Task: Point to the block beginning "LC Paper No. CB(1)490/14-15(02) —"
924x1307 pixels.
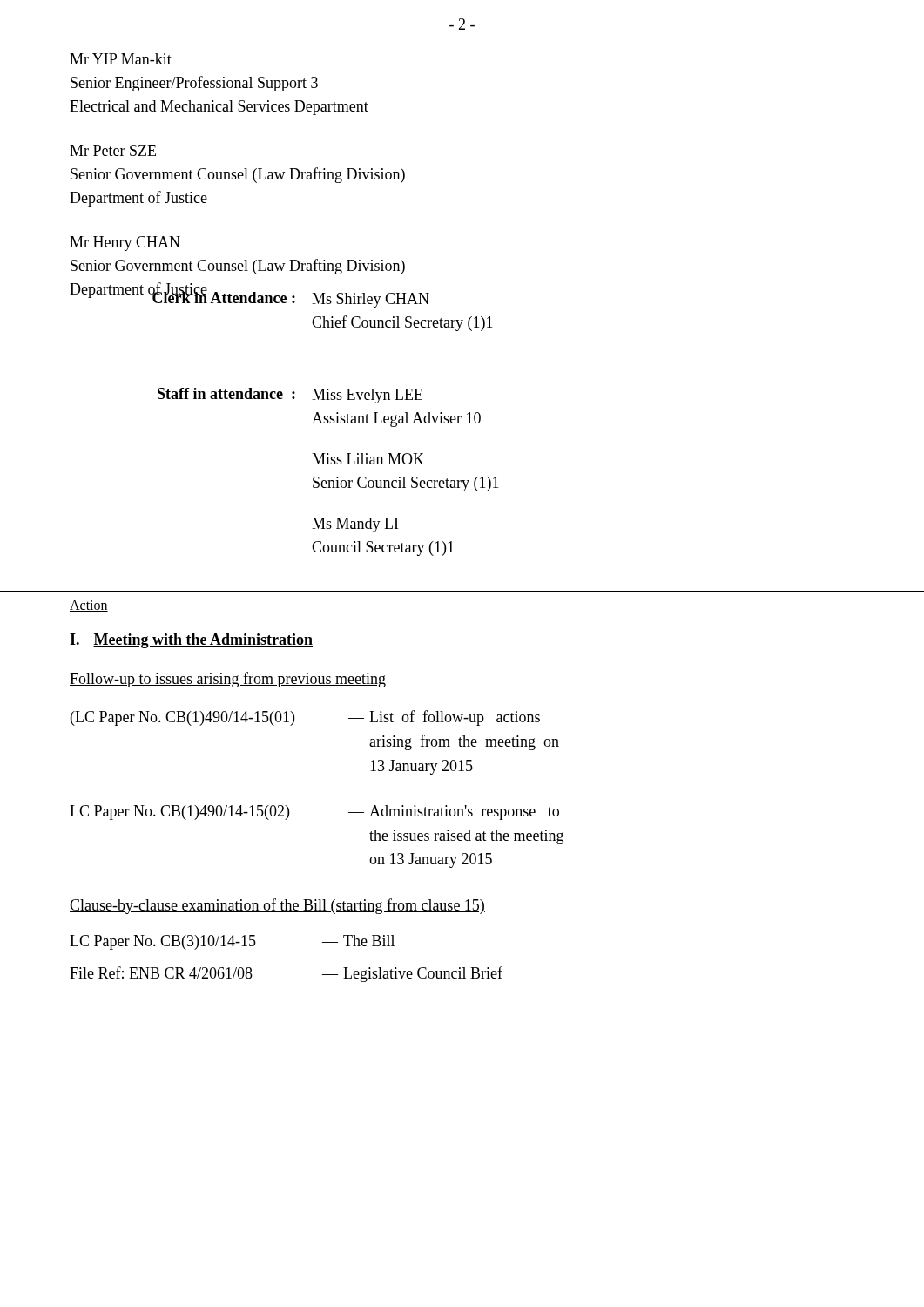Action: [x=471, y=836]
